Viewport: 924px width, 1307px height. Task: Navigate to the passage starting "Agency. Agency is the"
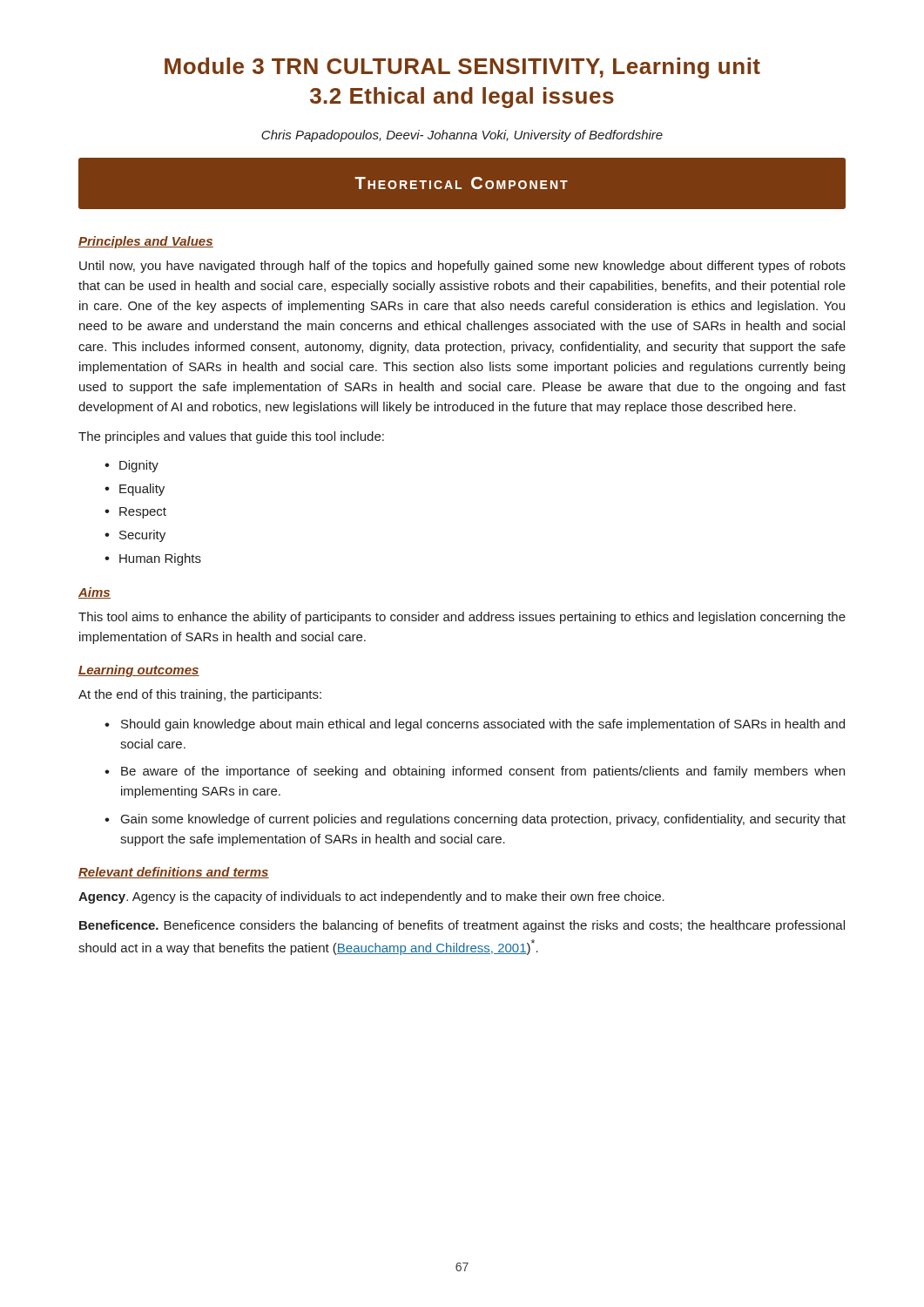372,896
